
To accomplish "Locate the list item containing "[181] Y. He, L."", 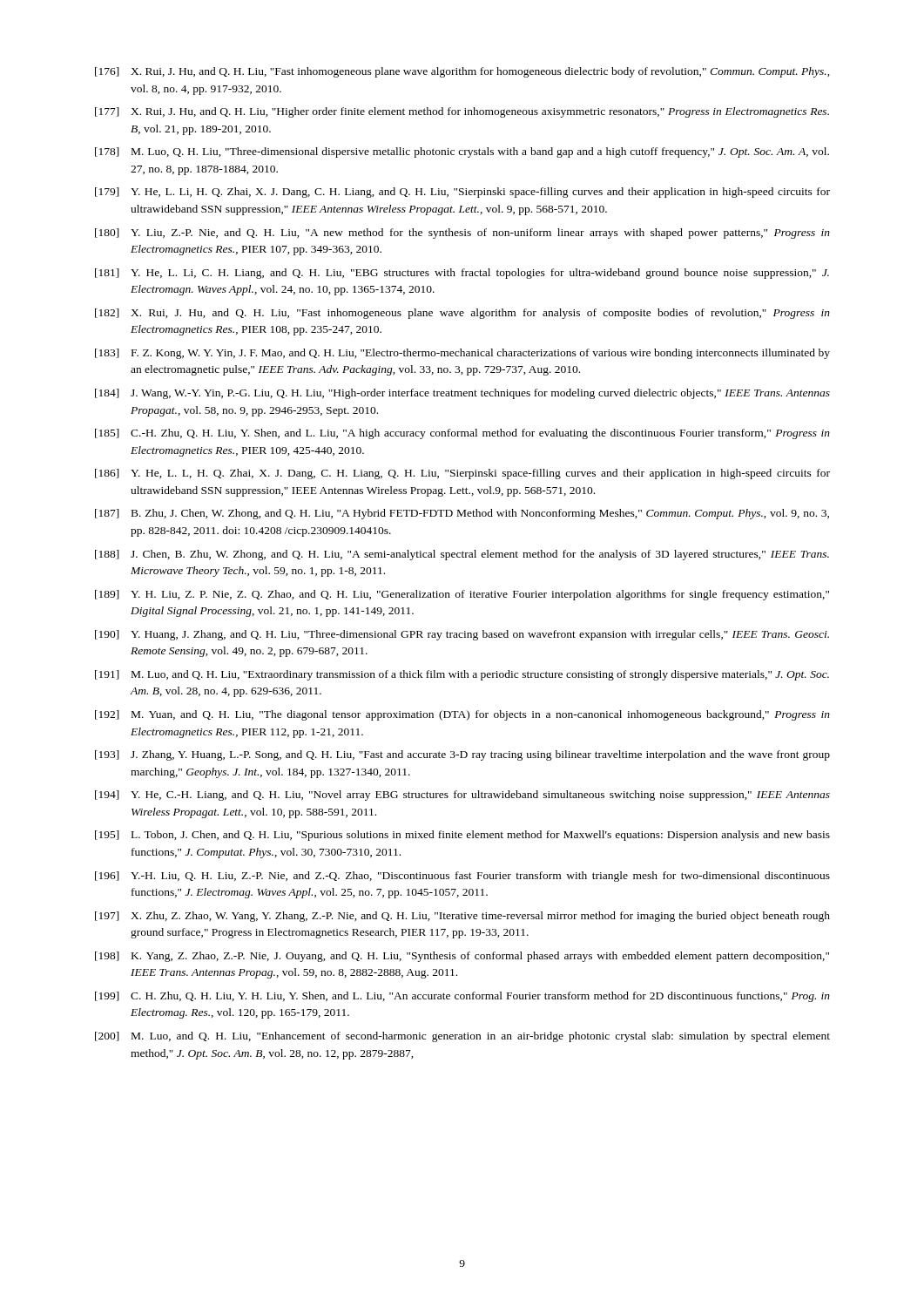I will [462, 281].
